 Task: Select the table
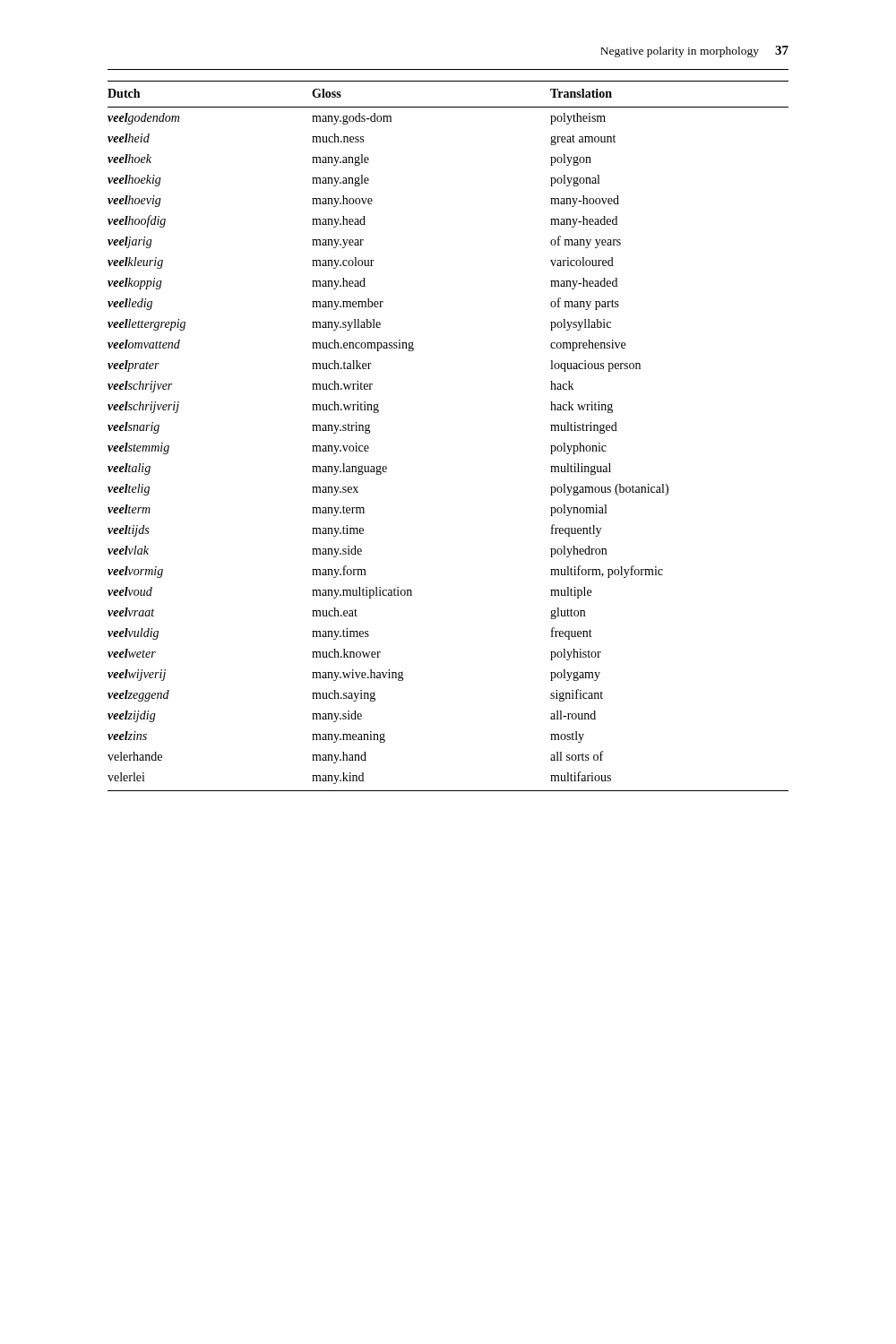tap(448, 438)
